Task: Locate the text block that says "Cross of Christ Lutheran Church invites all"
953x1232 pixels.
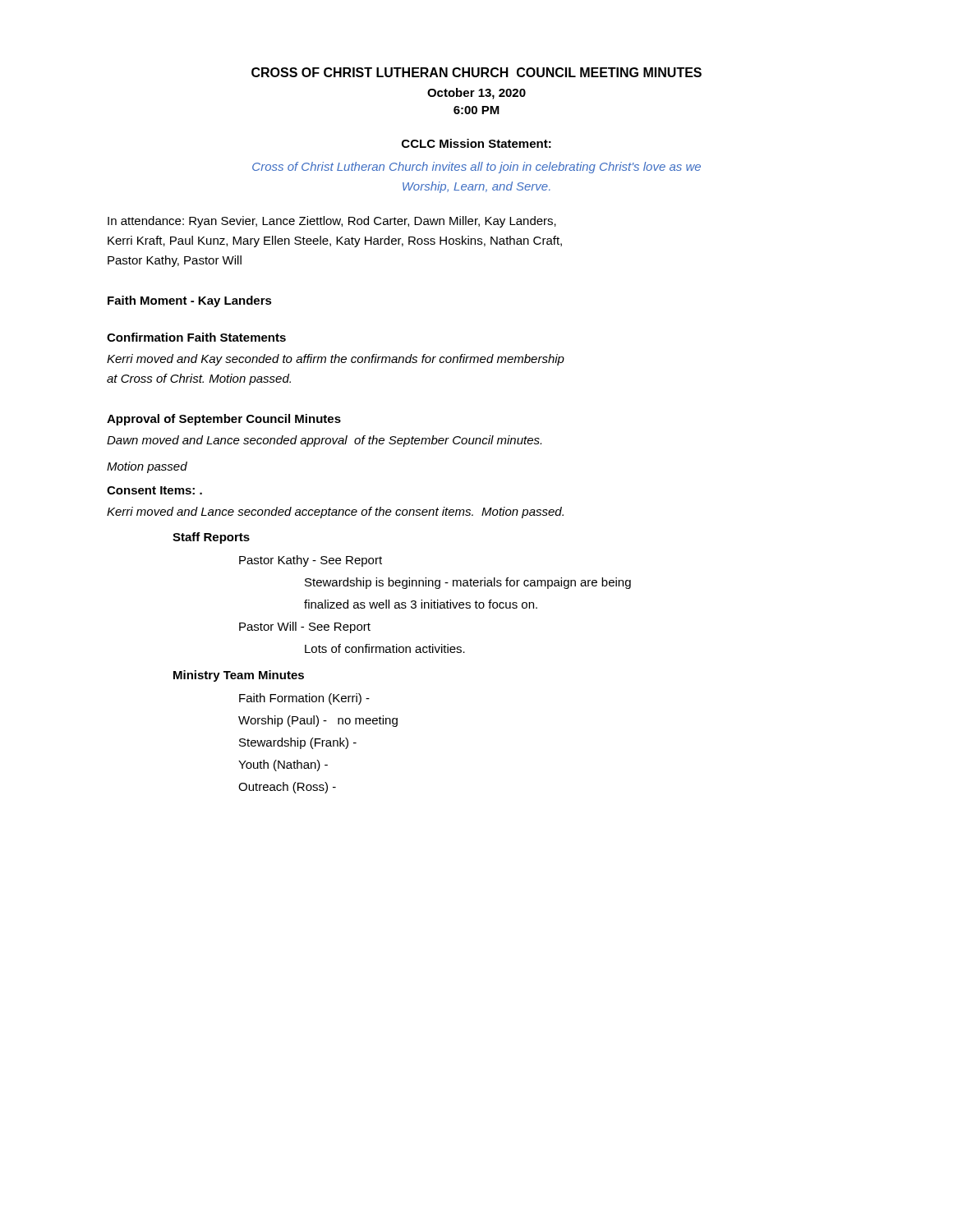Action: click(x=476, y=176)
